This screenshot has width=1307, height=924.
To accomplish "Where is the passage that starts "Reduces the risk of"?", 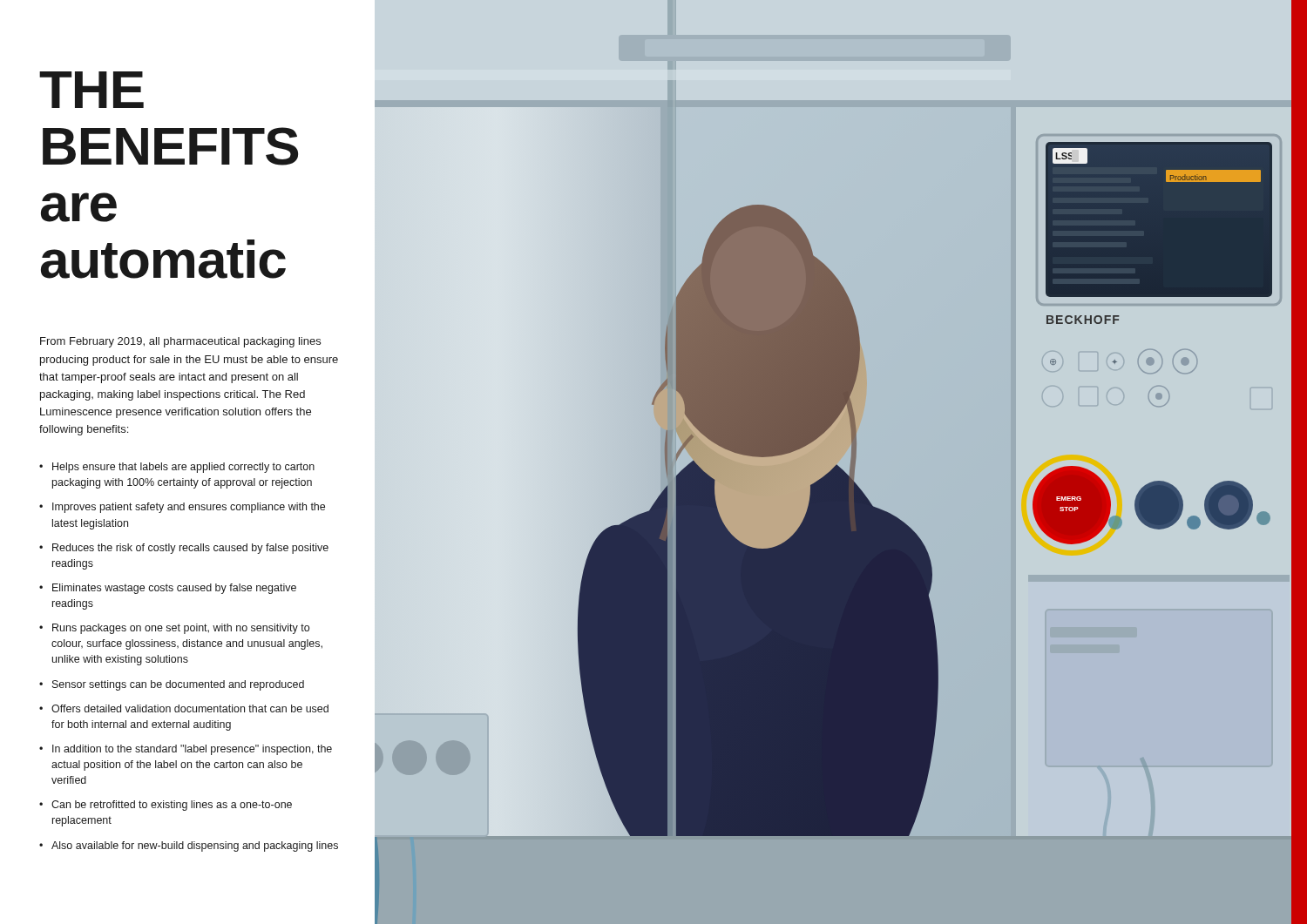I will click(190, 555).
